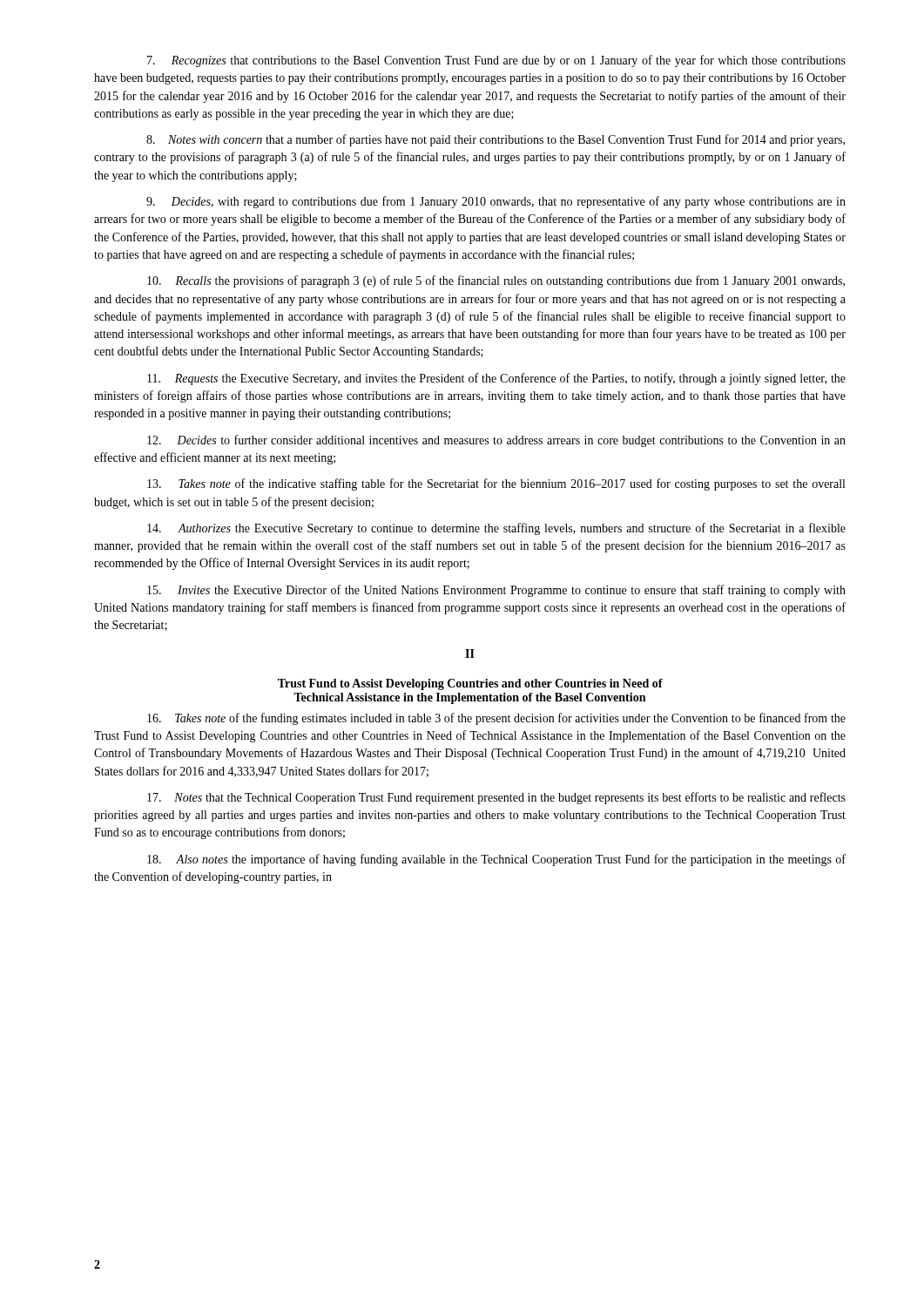The height and width of the screenshot is (1307, 924).
Task: Find the block on this page that starts "16. Takes note of the funding estimates"
Action: click(470, 745)
